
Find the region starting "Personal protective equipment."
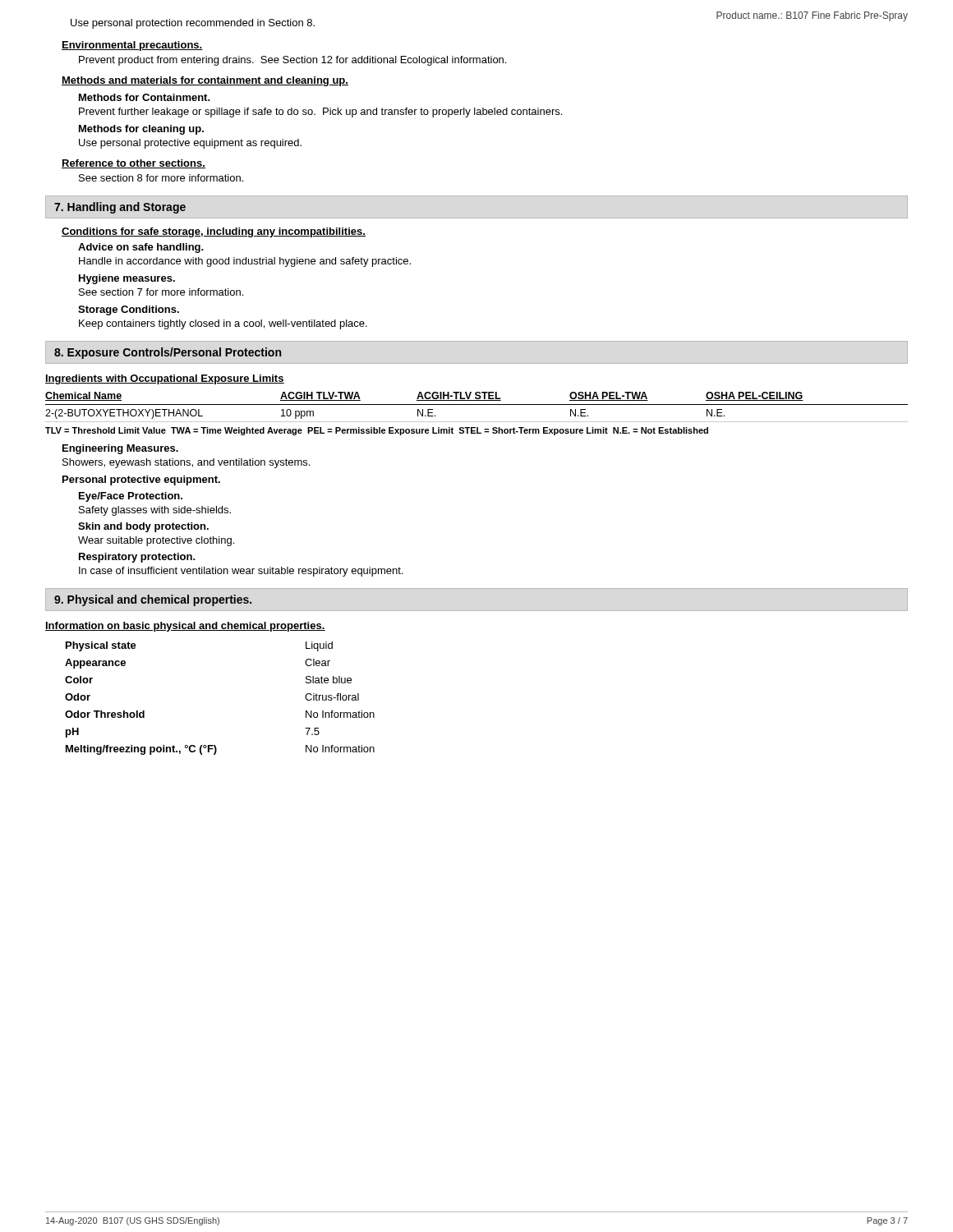coord(141,479)
